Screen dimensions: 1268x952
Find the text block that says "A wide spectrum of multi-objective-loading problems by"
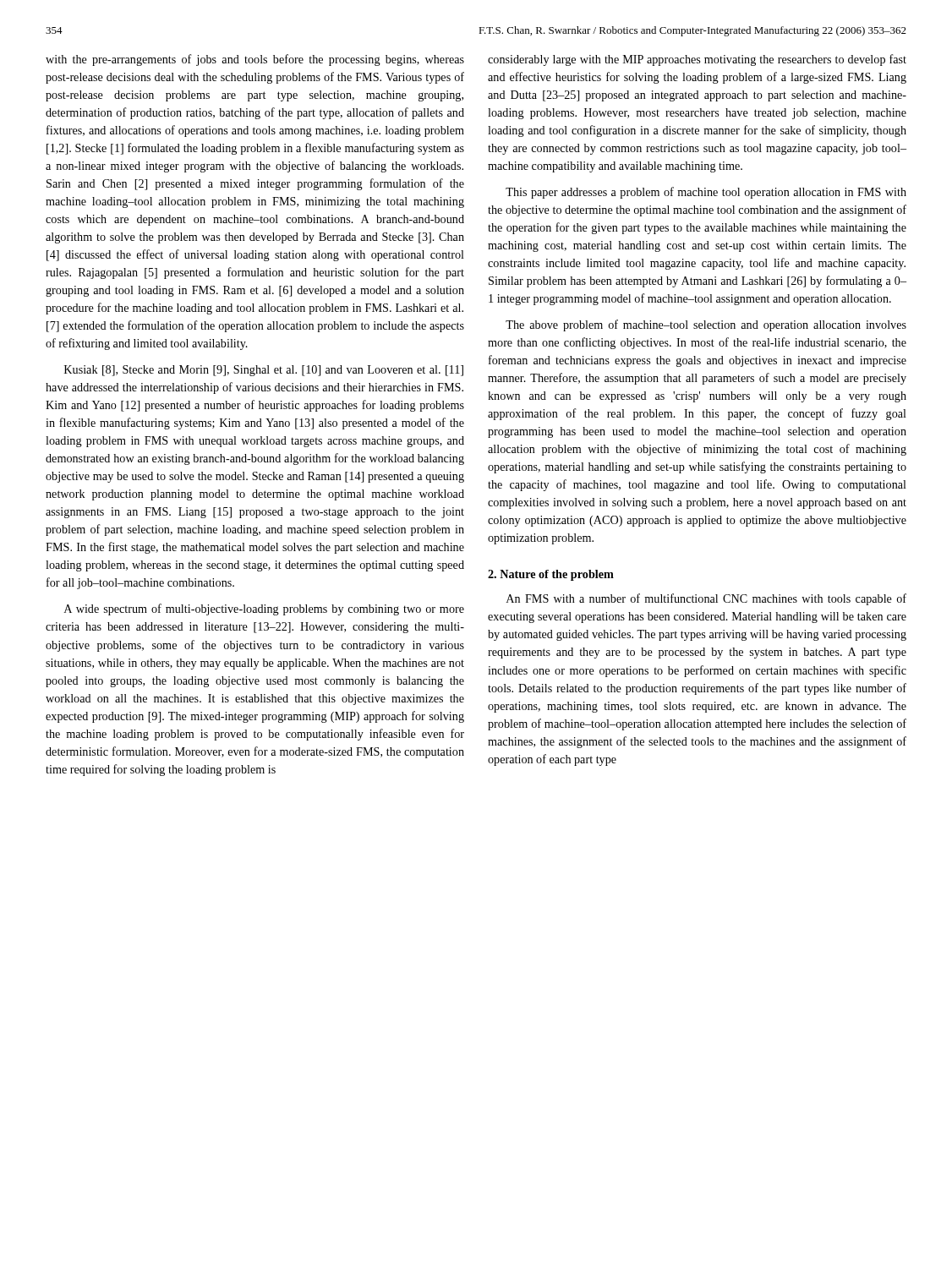[x=255, y=689]
